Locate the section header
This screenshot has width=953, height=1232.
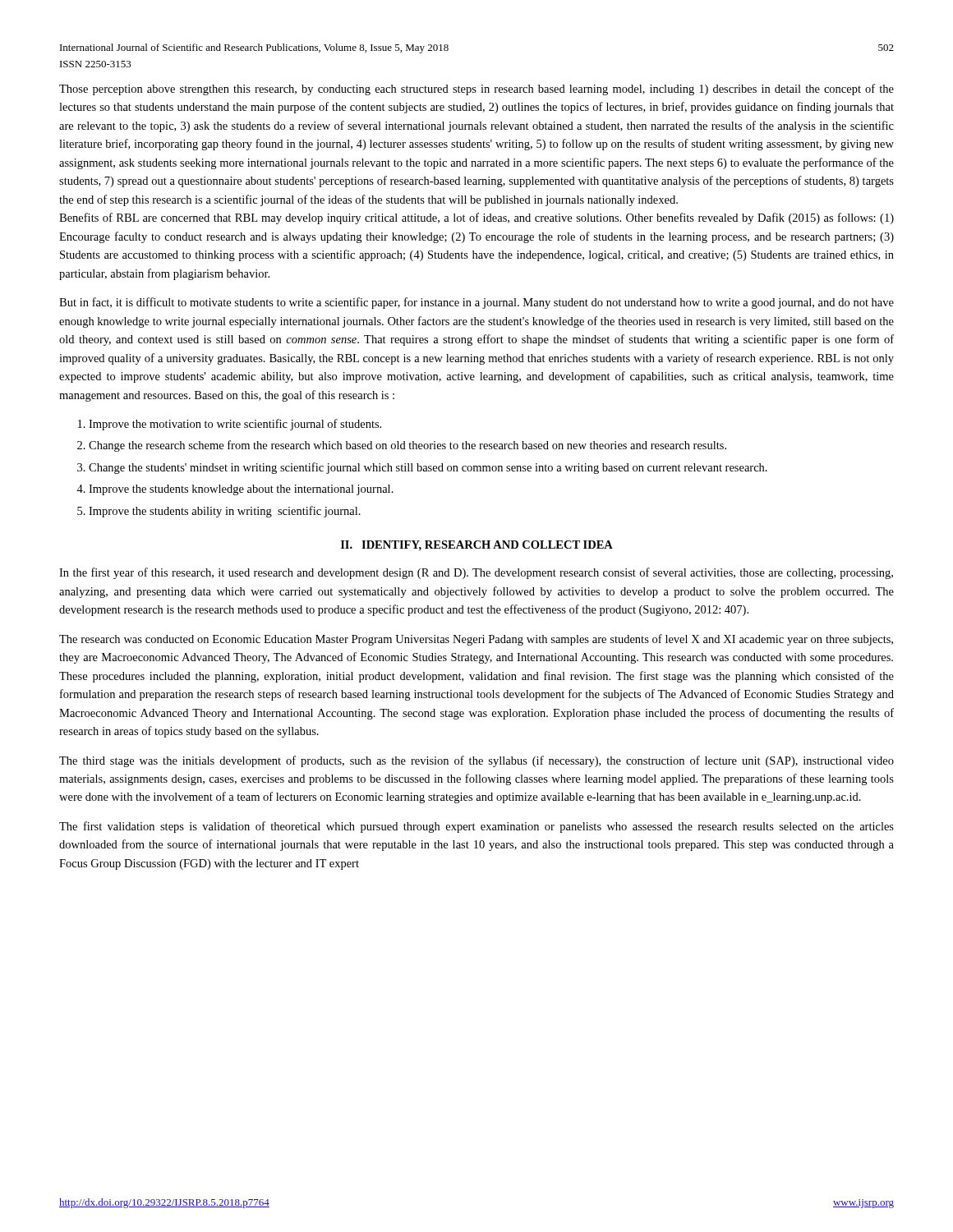(476, 545)
